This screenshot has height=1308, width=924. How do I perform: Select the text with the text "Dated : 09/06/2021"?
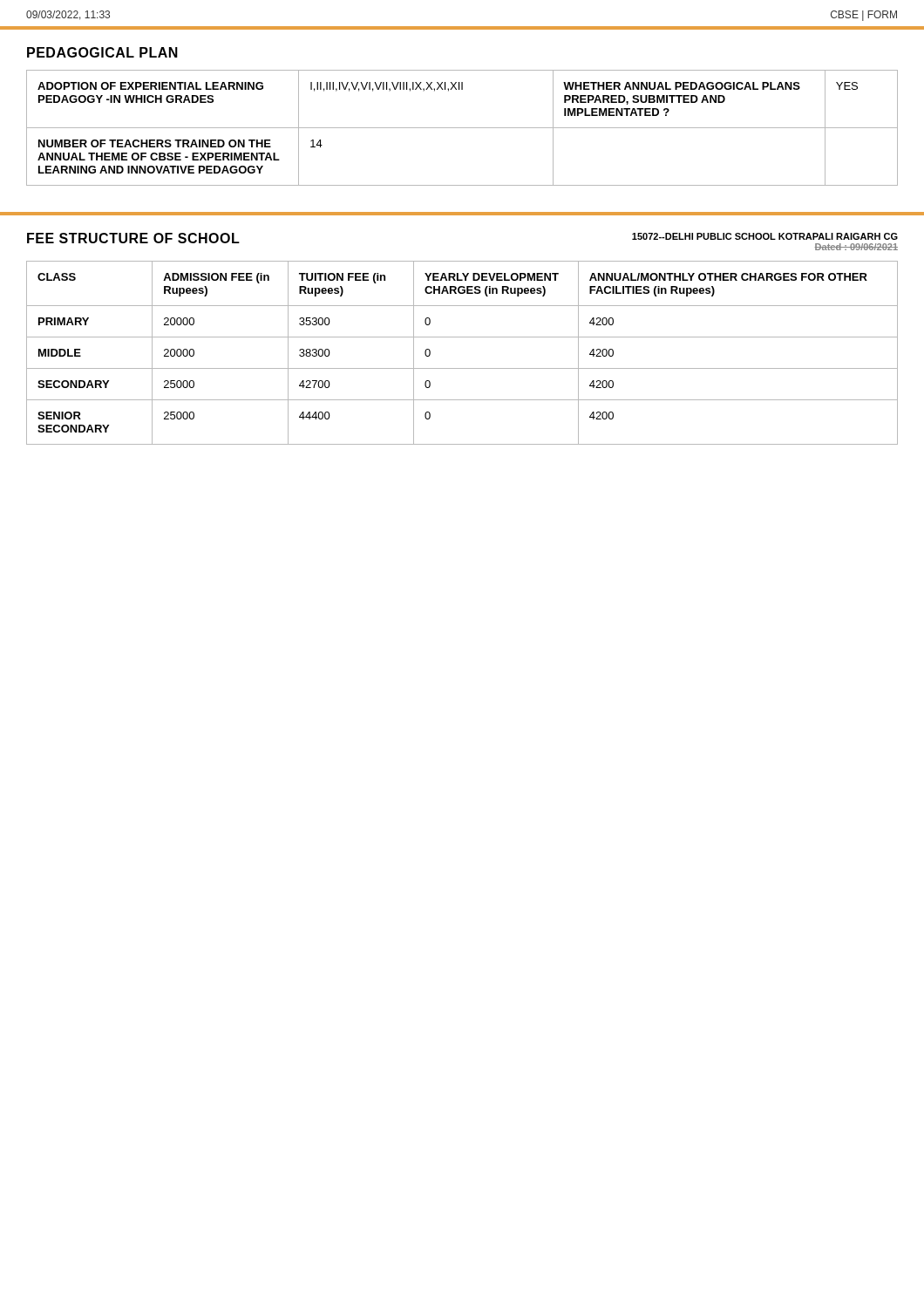click(856, 247)
